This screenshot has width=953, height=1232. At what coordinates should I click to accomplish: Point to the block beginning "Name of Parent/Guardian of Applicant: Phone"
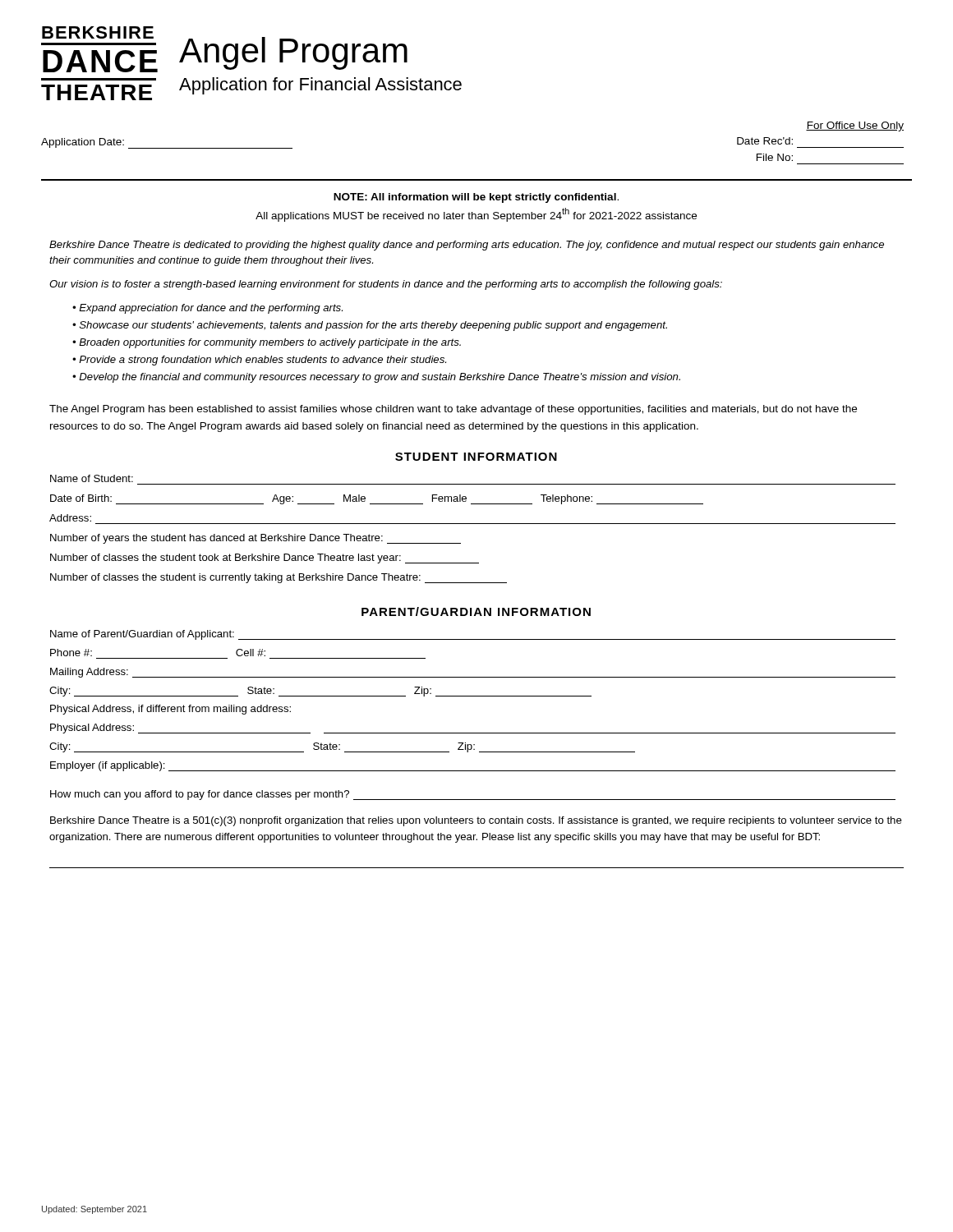coord(476,699)
